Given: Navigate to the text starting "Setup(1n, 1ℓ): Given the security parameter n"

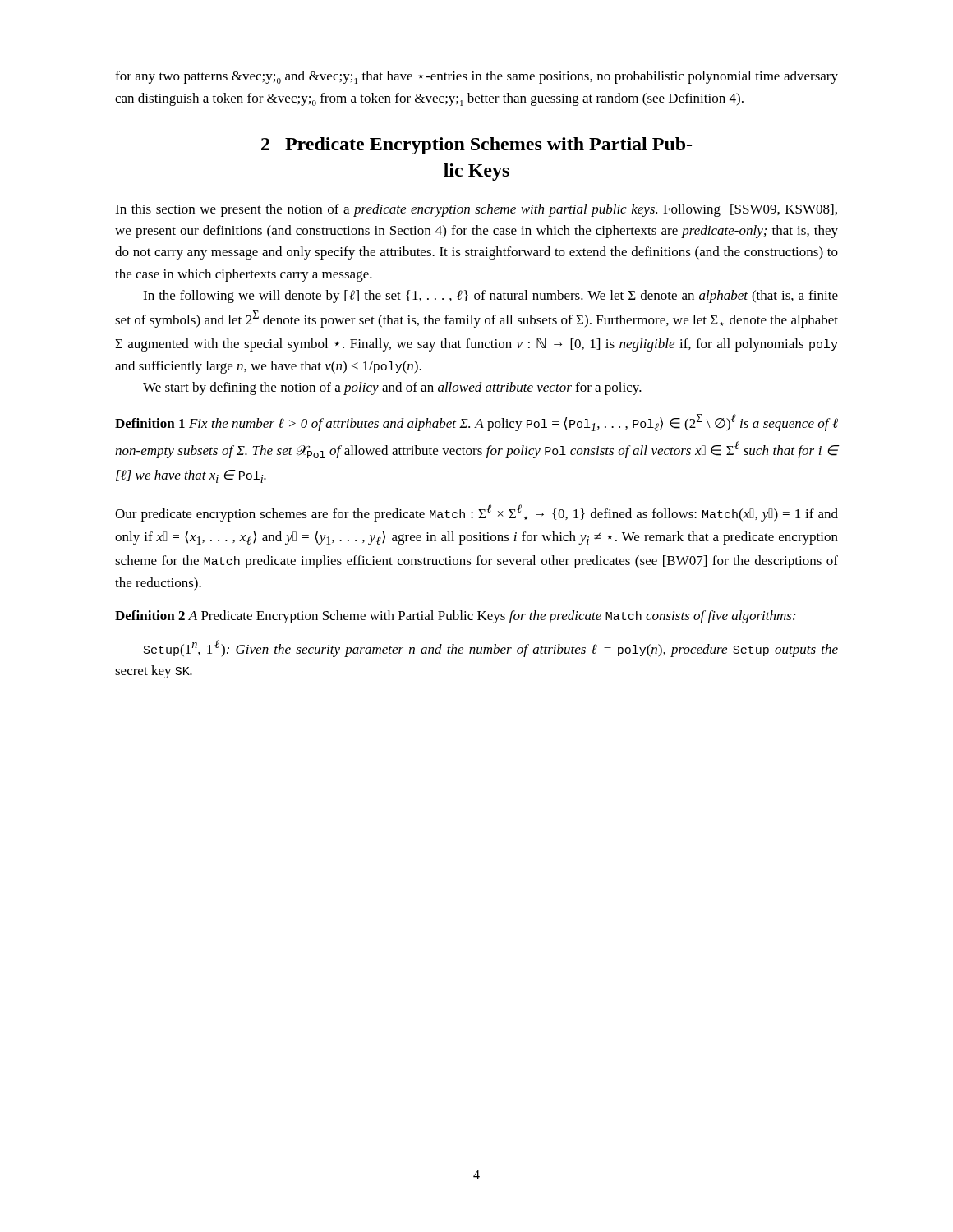Looking at the screenshot, I should coord(476,658).
